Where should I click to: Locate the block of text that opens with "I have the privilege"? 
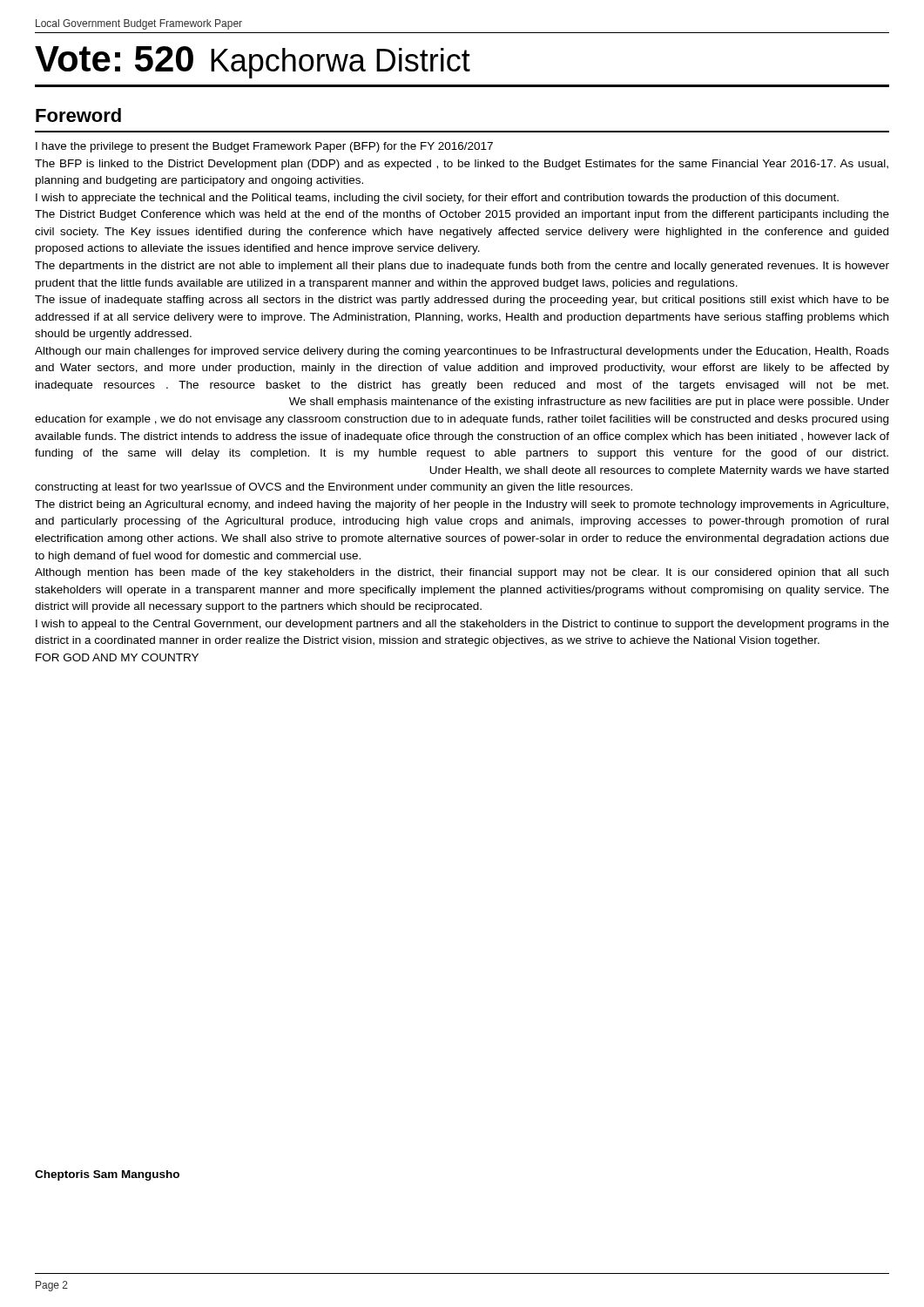tap(462, 402)
